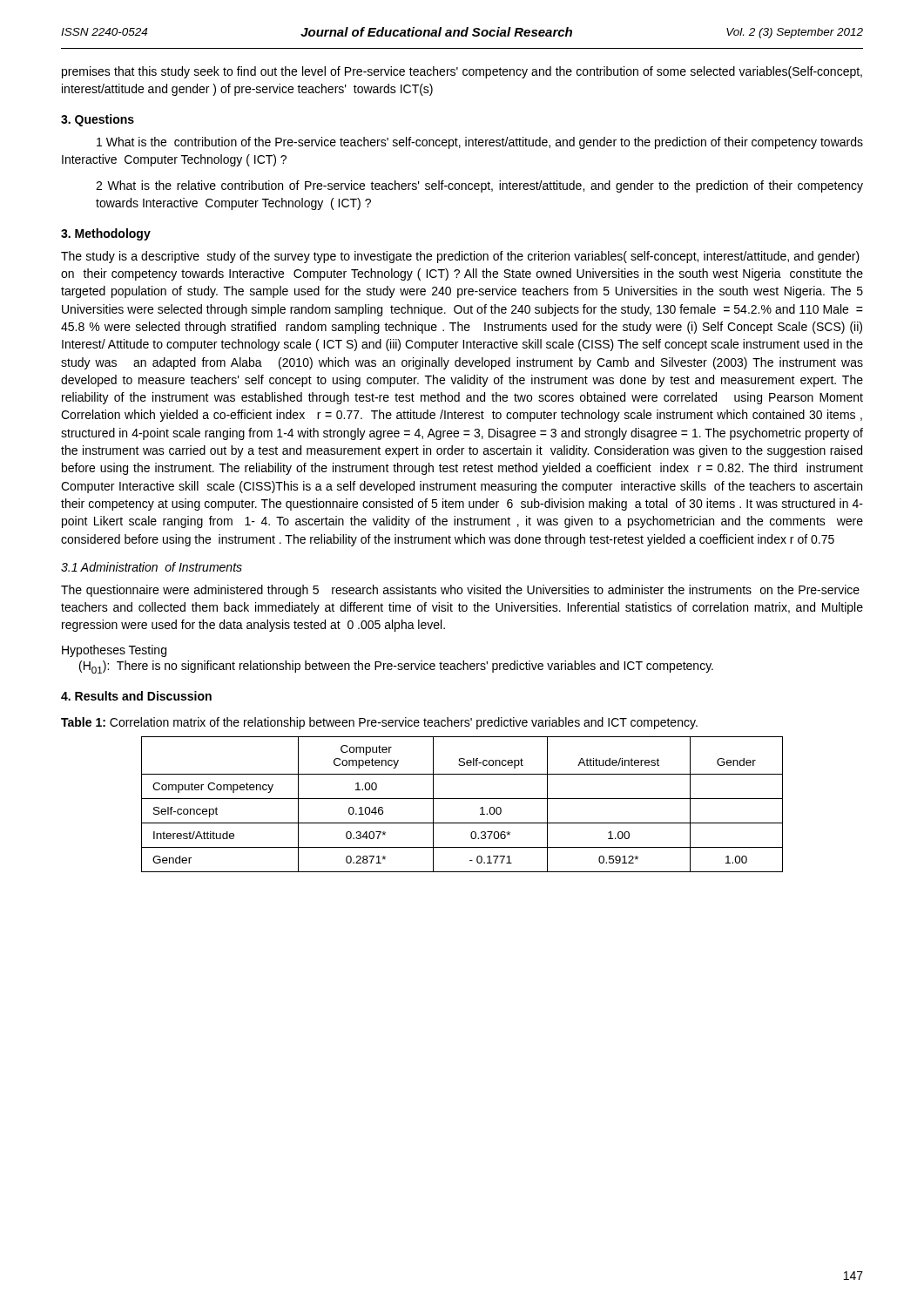The height and width of the screenshot is (1307, 924).
Task: Point to "3. Methodology"
Action: coord(106,233)
